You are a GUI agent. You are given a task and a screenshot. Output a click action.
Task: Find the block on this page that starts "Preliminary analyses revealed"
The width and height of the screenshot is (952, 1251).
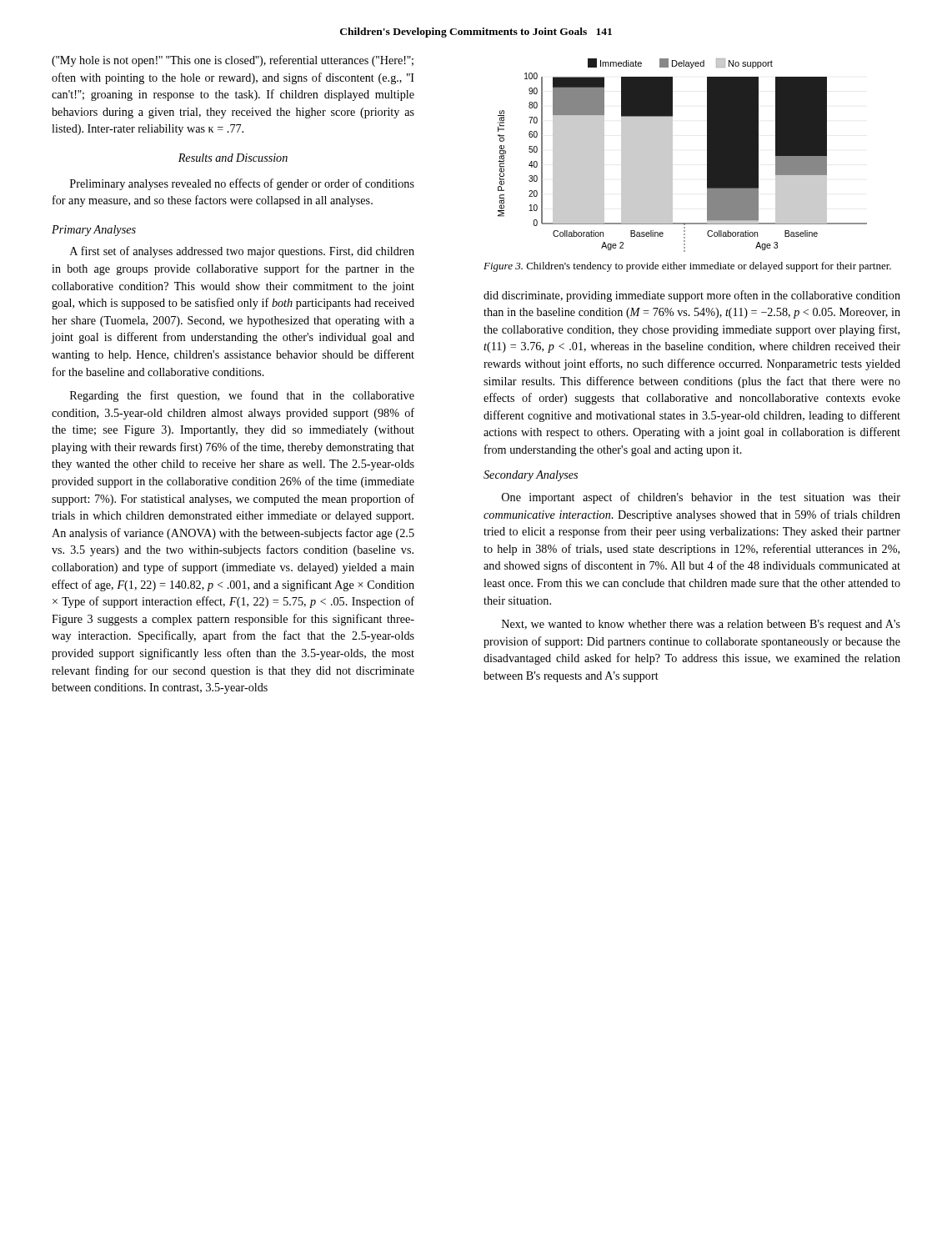[233, 192]
